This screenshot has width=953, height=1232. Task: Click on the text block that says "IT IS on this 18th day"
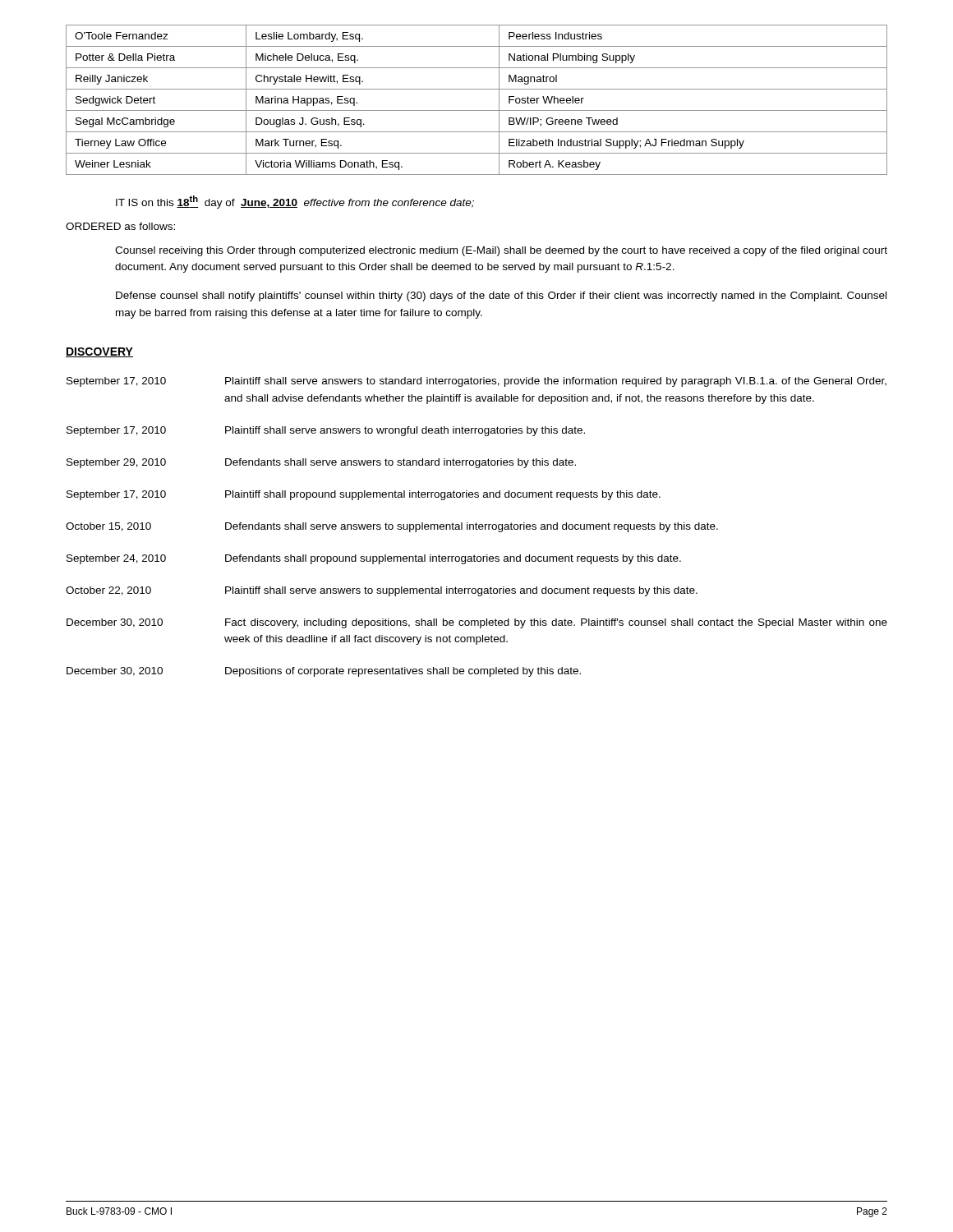pyautogui.click(x=295, y=201)
